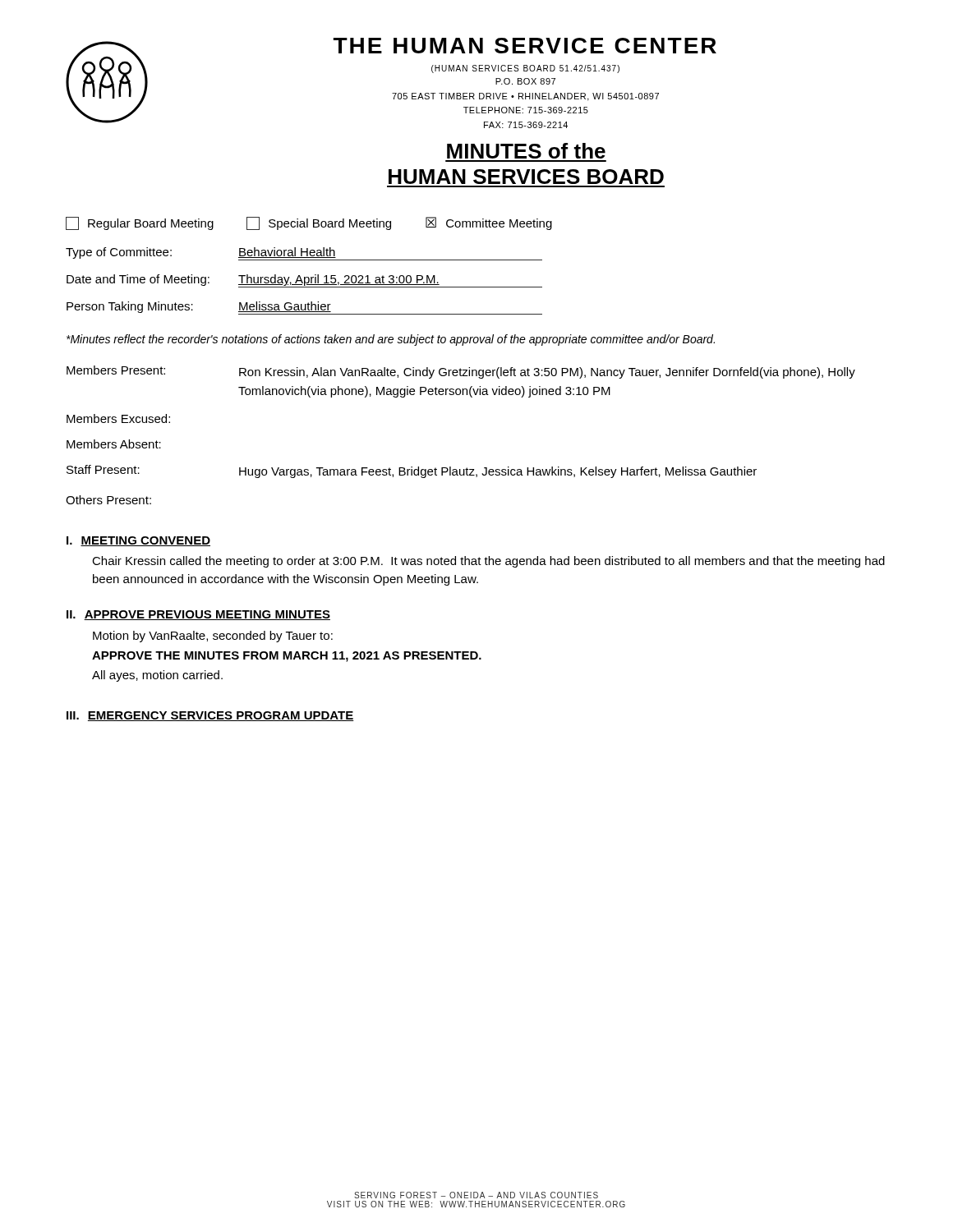Click on the title that reads "THE HUMAN SERVICE"
The width and height of the screenshot is (953, 1232).
tap(526, 46)
